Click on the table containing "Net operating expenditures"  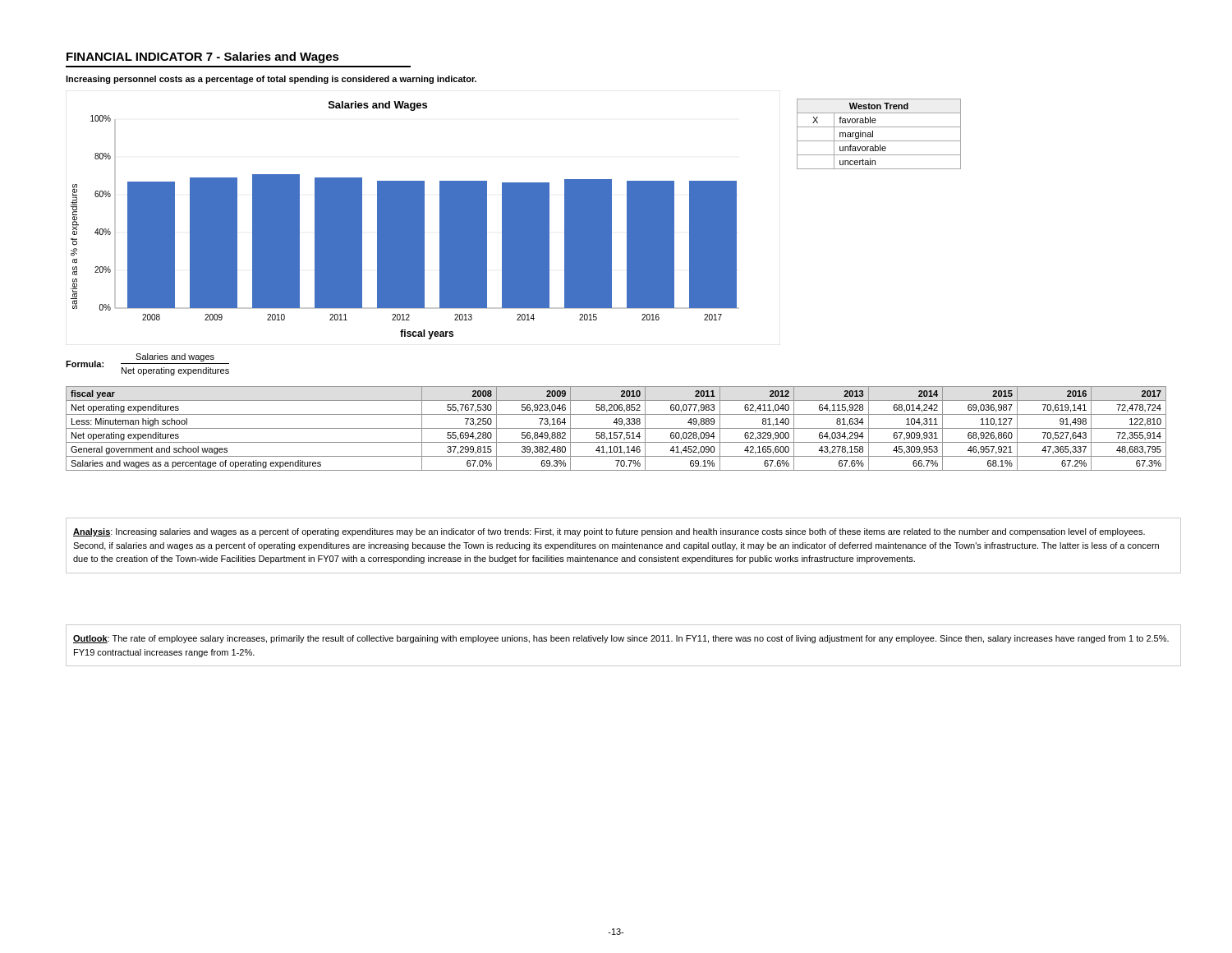[x=616, y=428]
